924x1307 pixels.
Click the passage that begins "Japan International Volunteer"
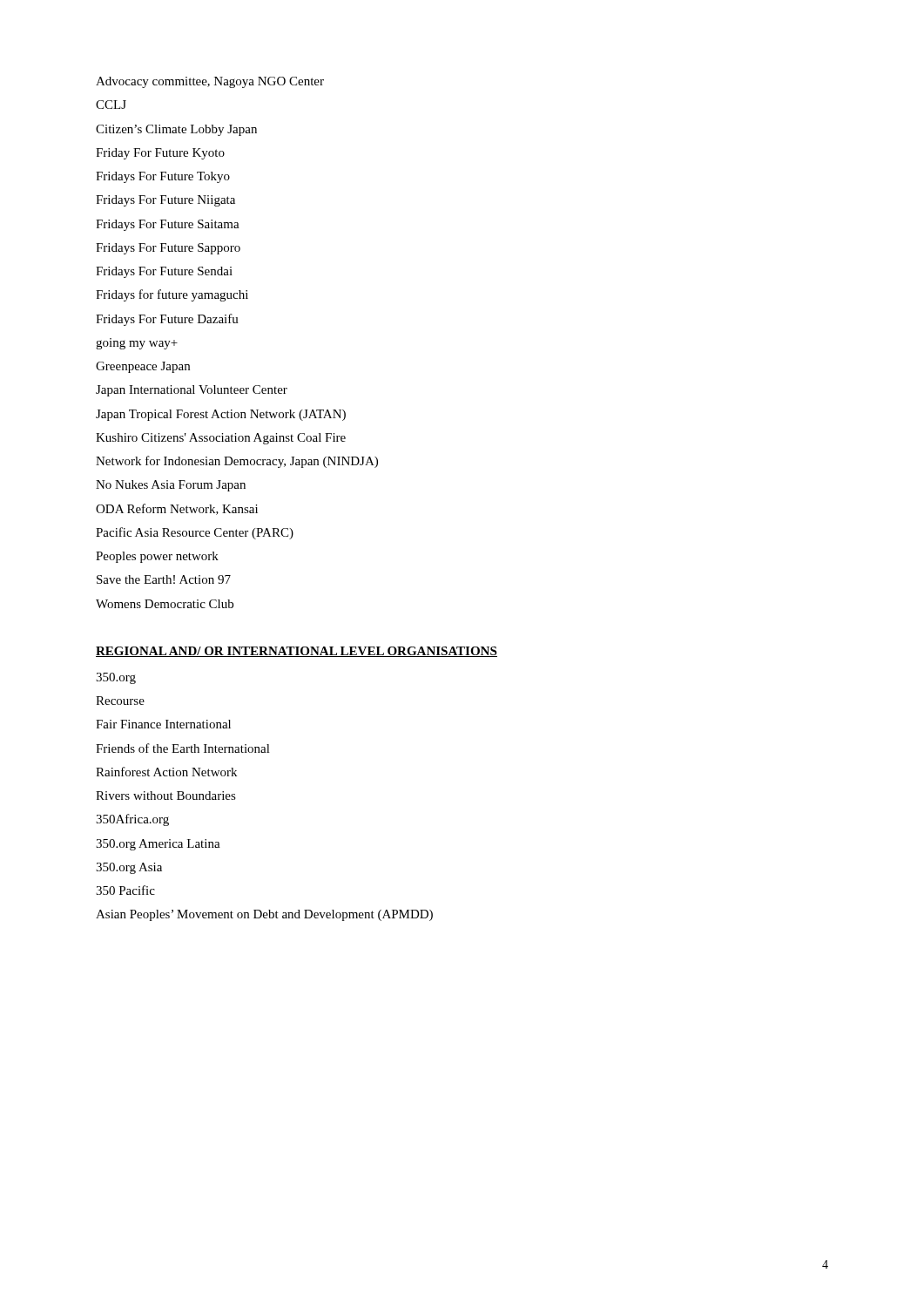pos(191,390)
